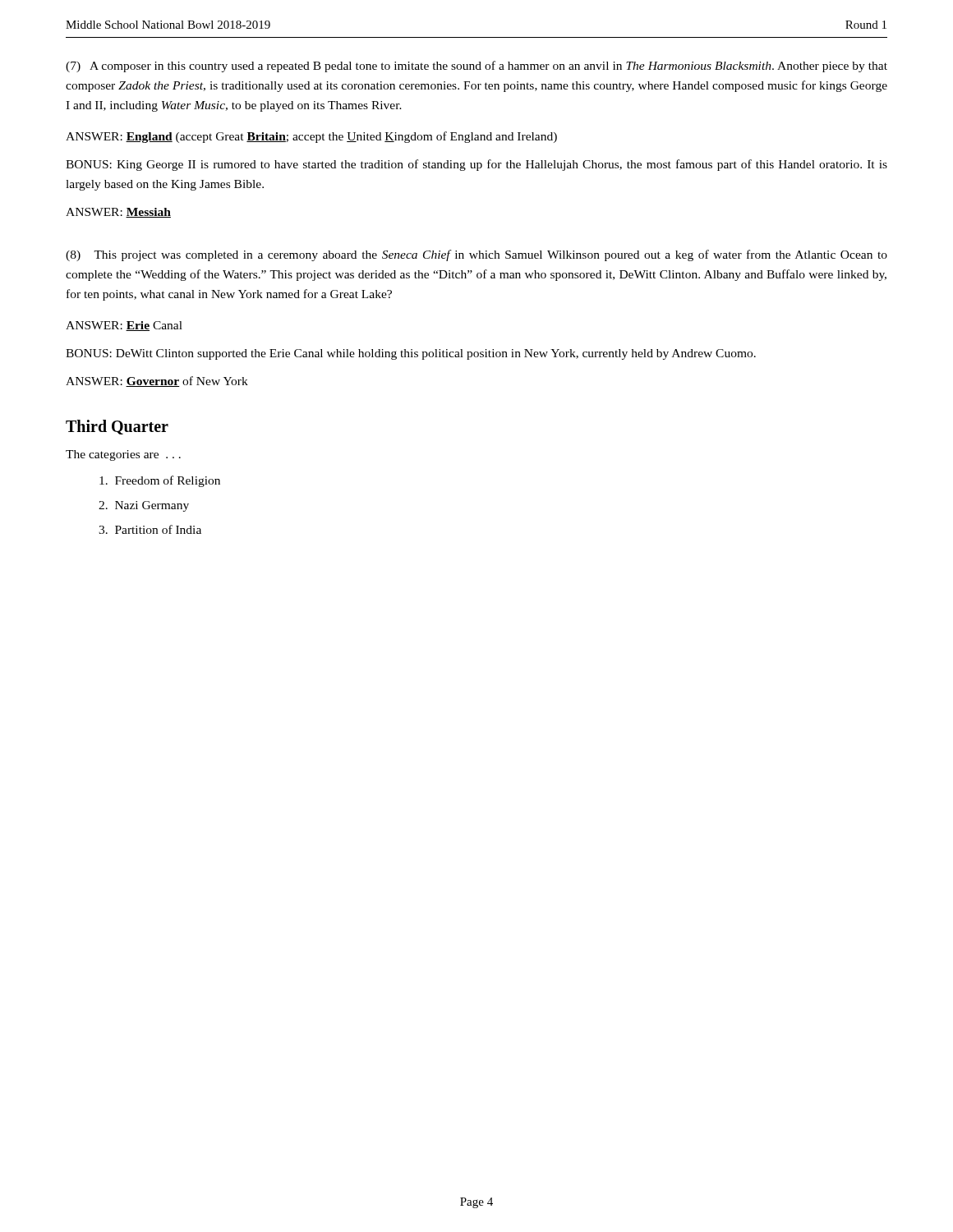Click where it says "2. Nazi Germany"
This screenshot has height=1232, width=953.
pyautogui.click(x=144, y=505)
